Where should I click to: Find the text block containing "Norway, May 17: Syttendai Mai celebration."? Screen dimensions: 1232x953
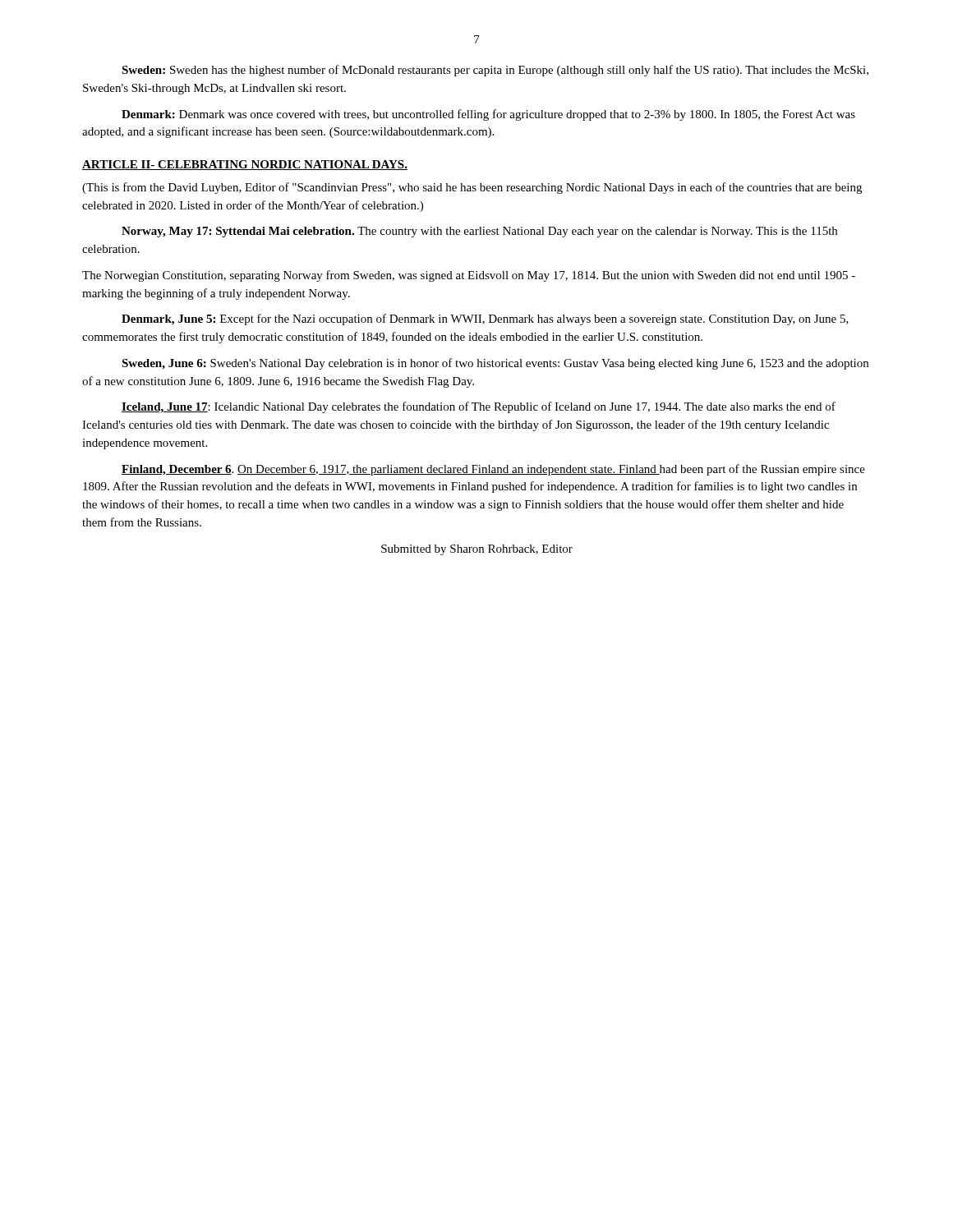tap(476, 263)
